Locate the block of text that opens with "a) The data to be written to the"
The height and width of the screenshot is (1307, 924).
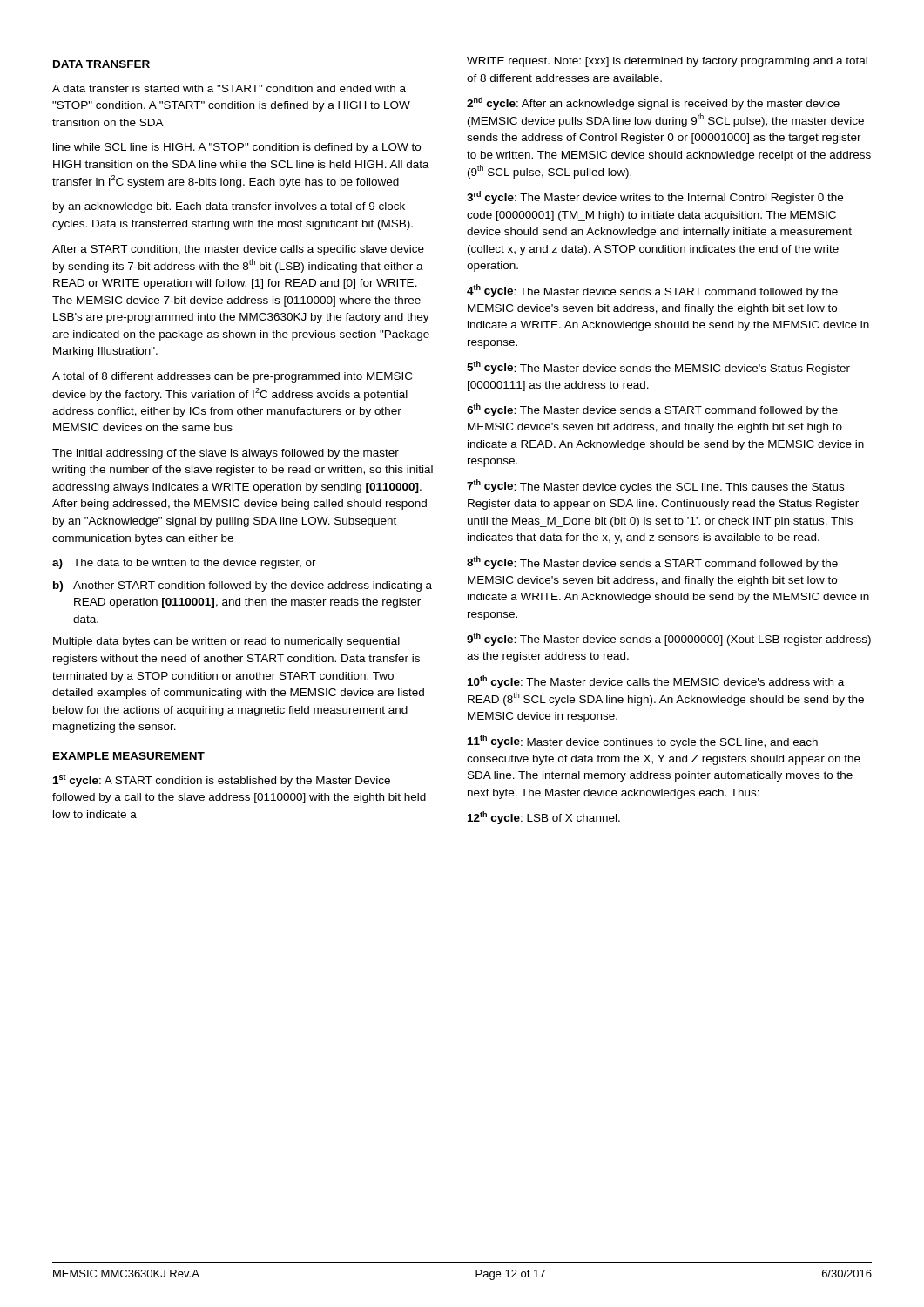[x=184, y=563]
